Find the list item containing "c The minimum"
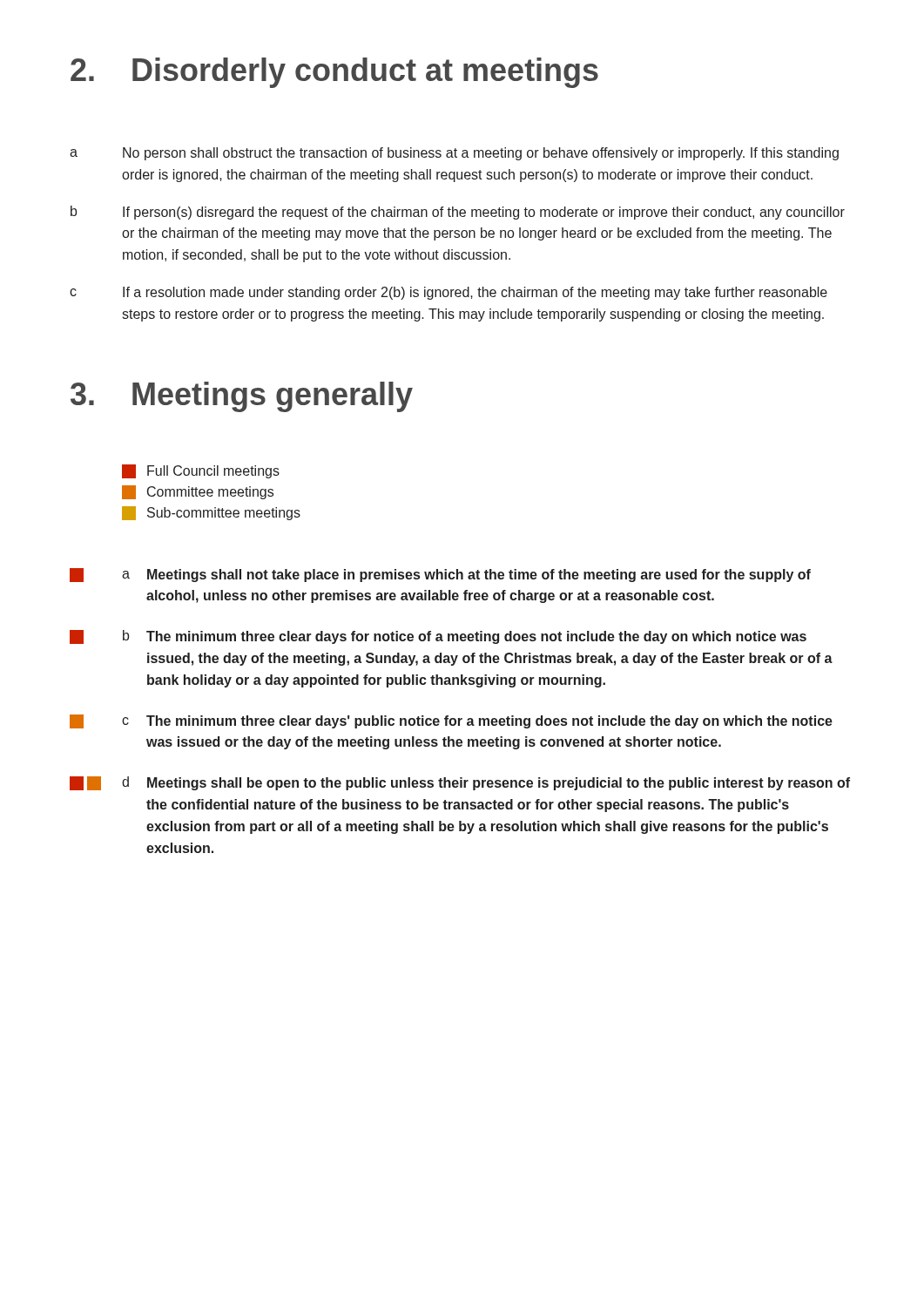924x1307 pixels. pos(462,732)
